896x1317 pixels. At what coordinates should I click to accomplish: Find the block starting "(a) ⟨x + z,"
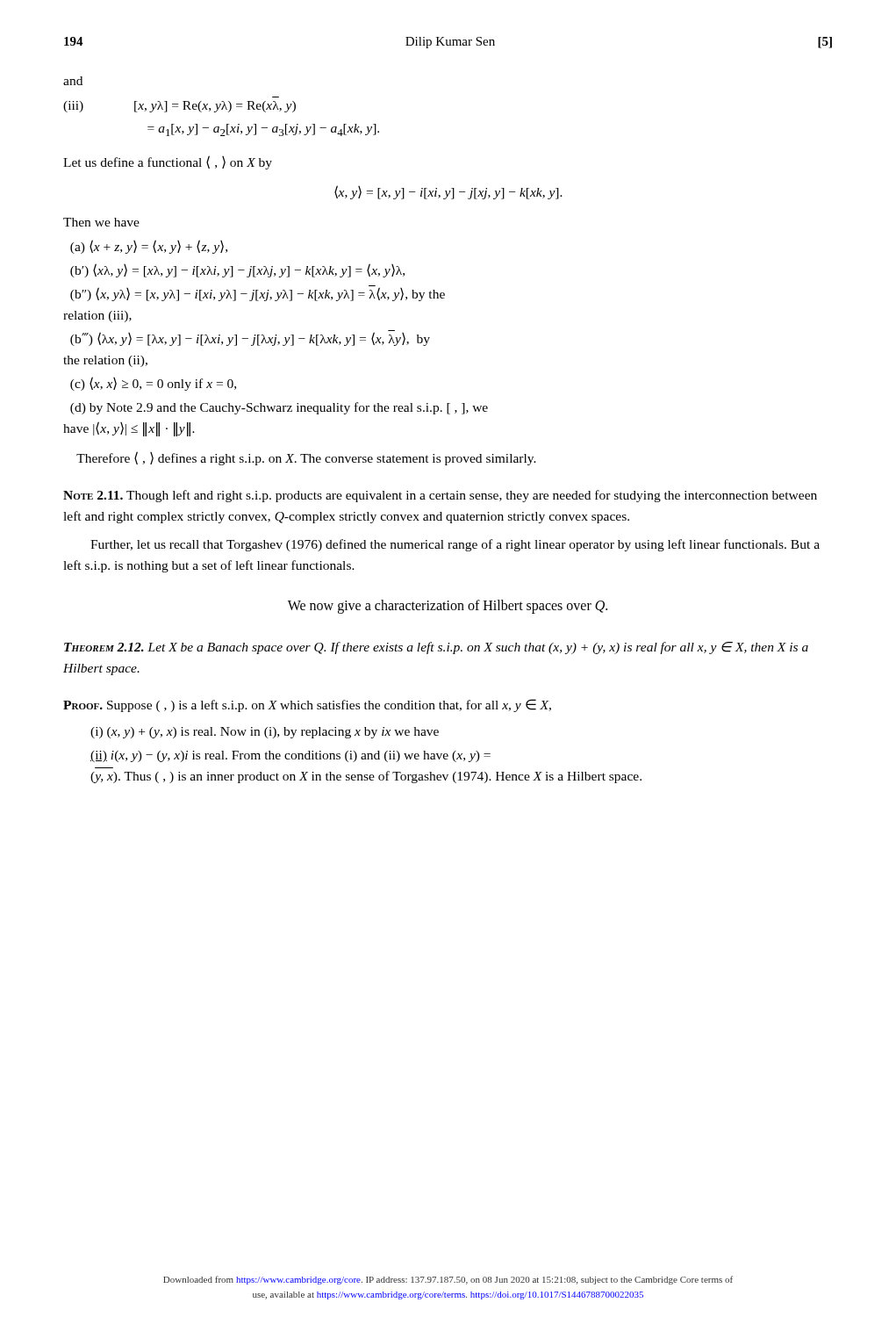click(146, 246)
